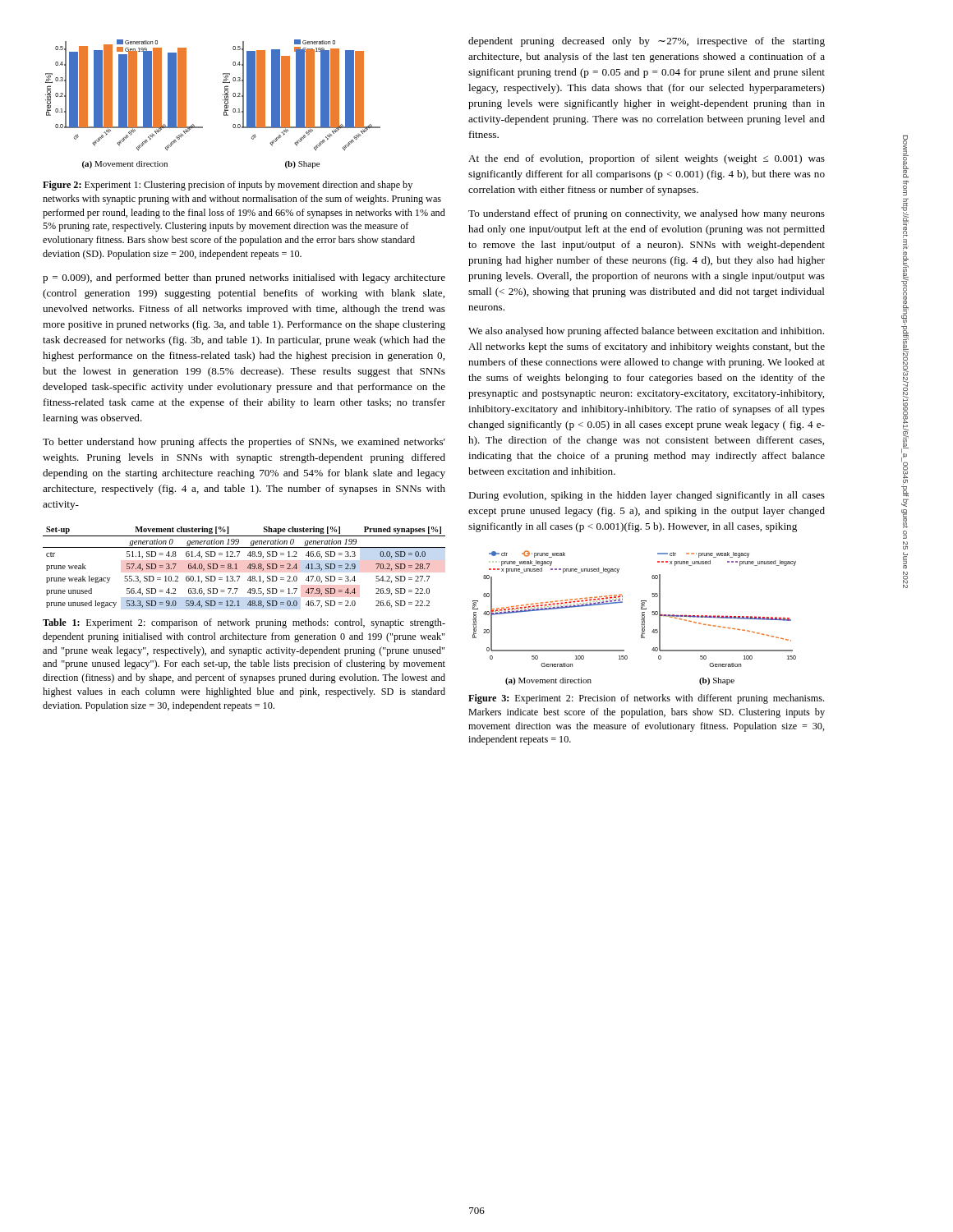
Task: Navigate to the region starting "We also analysed how pruning affected balance between"
Action: [647, 401]
